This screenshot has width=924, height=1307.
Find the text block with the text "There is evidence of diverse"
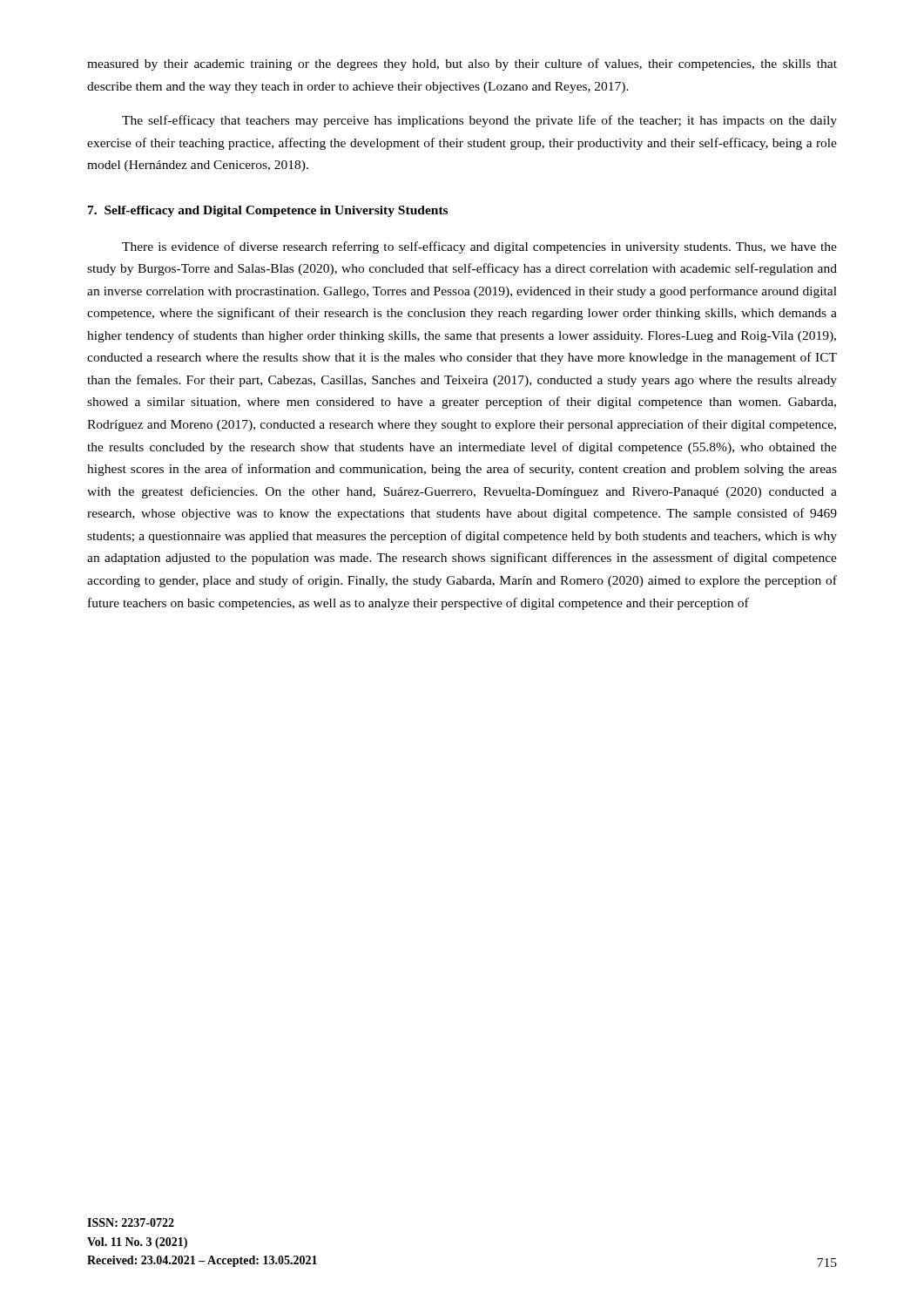pos(462,424)
